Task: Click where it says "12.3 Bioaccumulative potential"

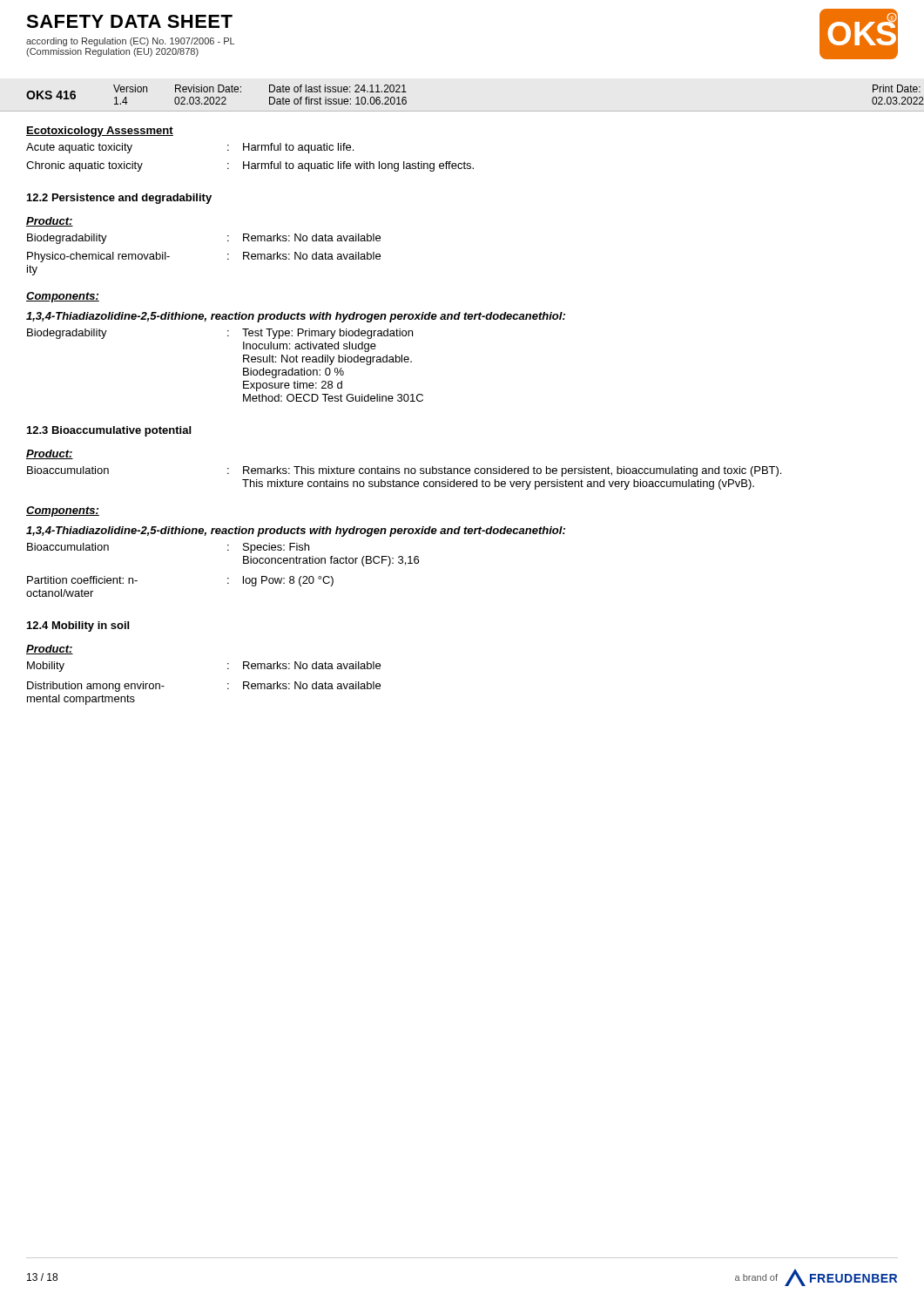Action: tap(109, 430)
